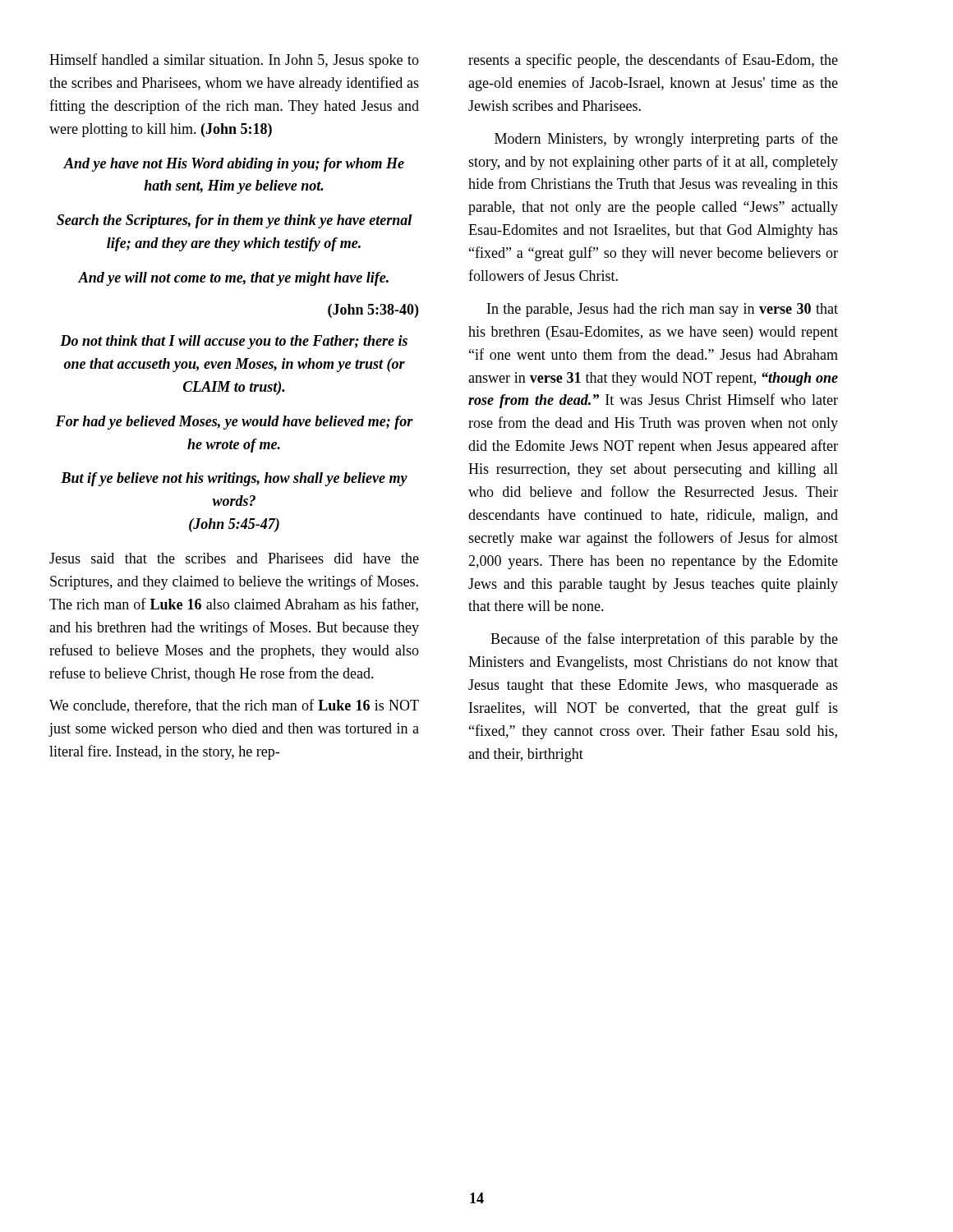Select the text block that says "Search the Scriptures, for in"

(234, 232)
